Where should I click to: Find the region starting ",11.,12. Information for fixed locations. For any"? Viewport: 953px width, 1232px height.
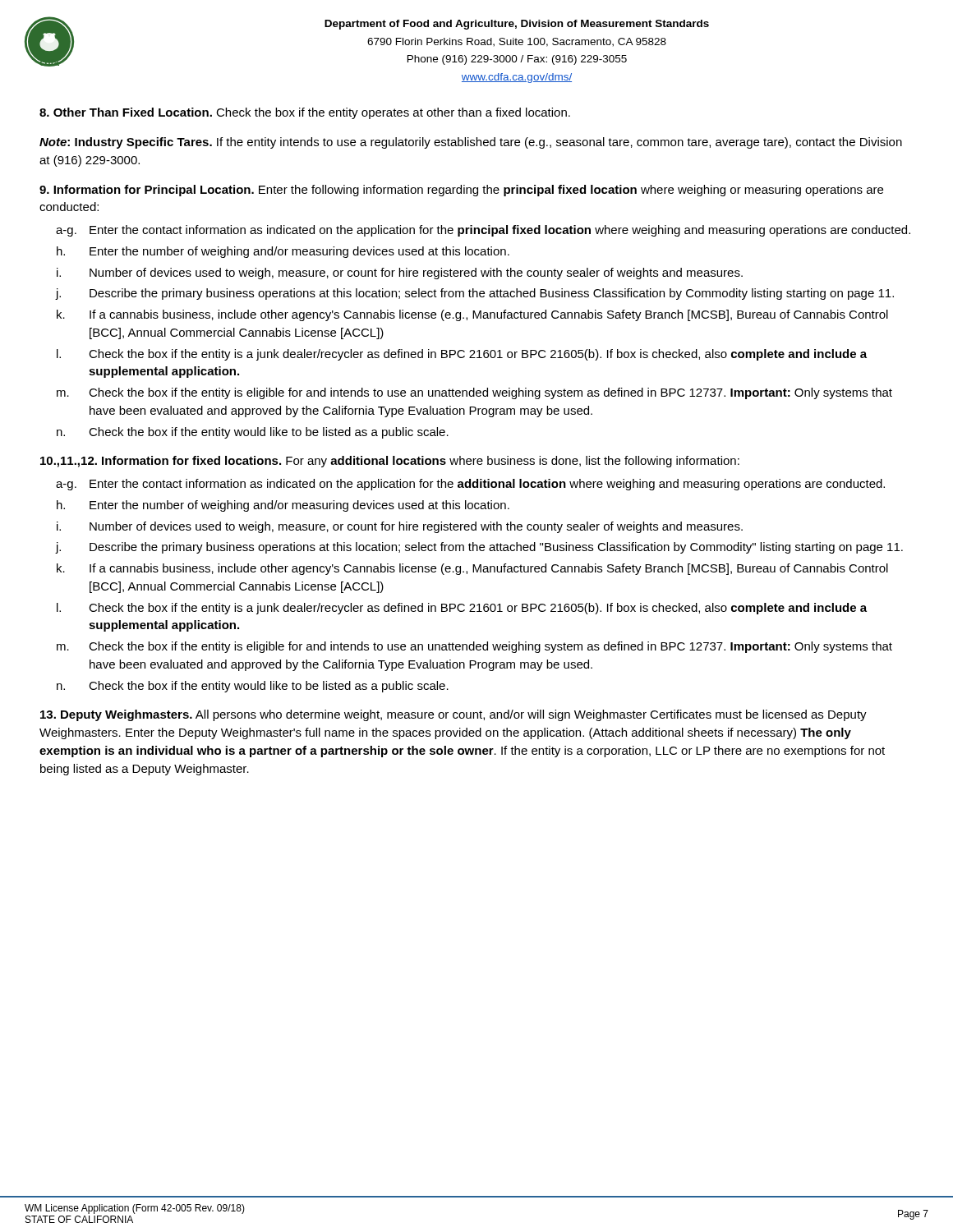[476, 461]
